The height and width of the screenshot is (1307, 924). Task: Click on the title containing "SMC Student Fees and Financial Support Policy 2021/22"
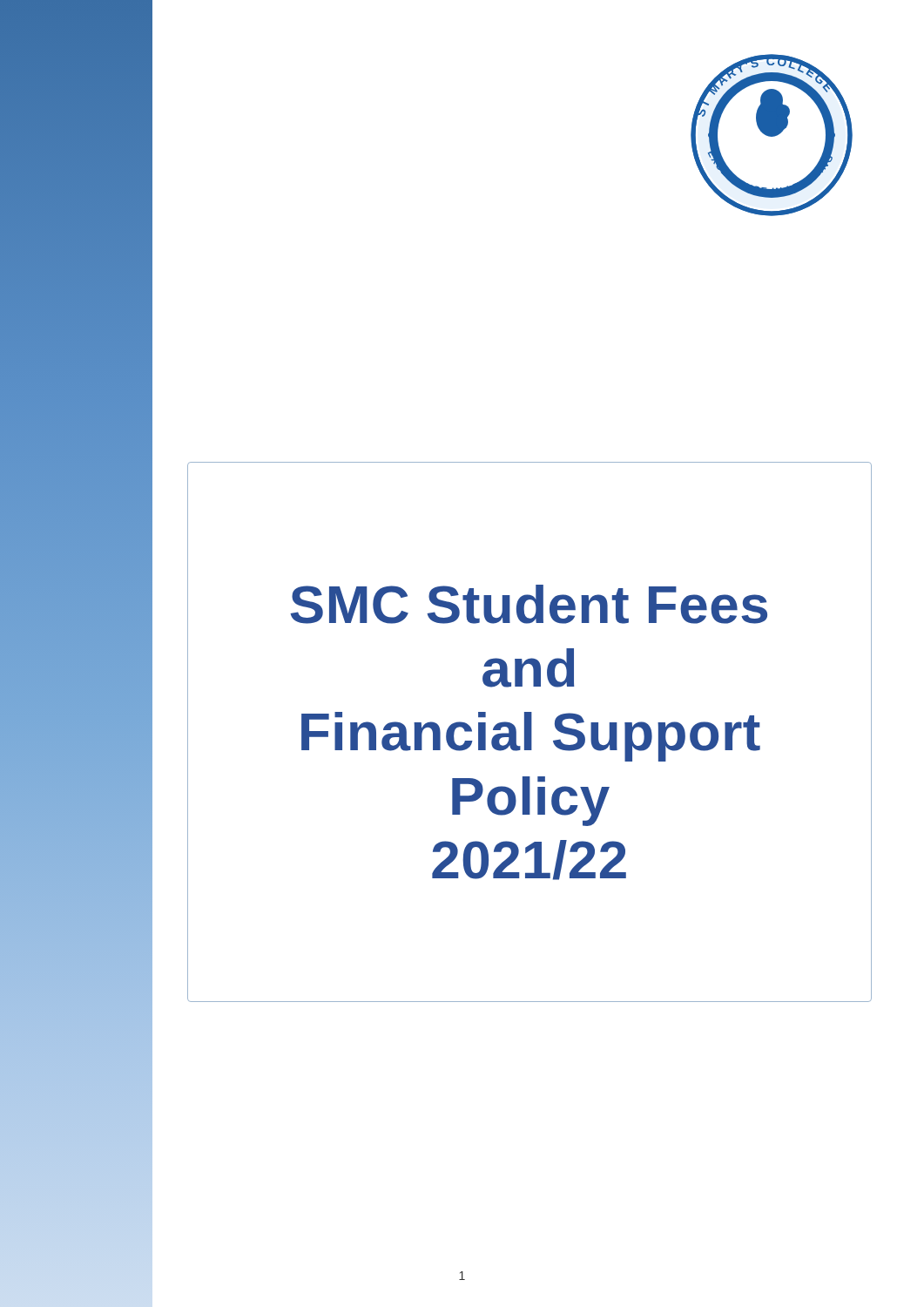[529, 732]
